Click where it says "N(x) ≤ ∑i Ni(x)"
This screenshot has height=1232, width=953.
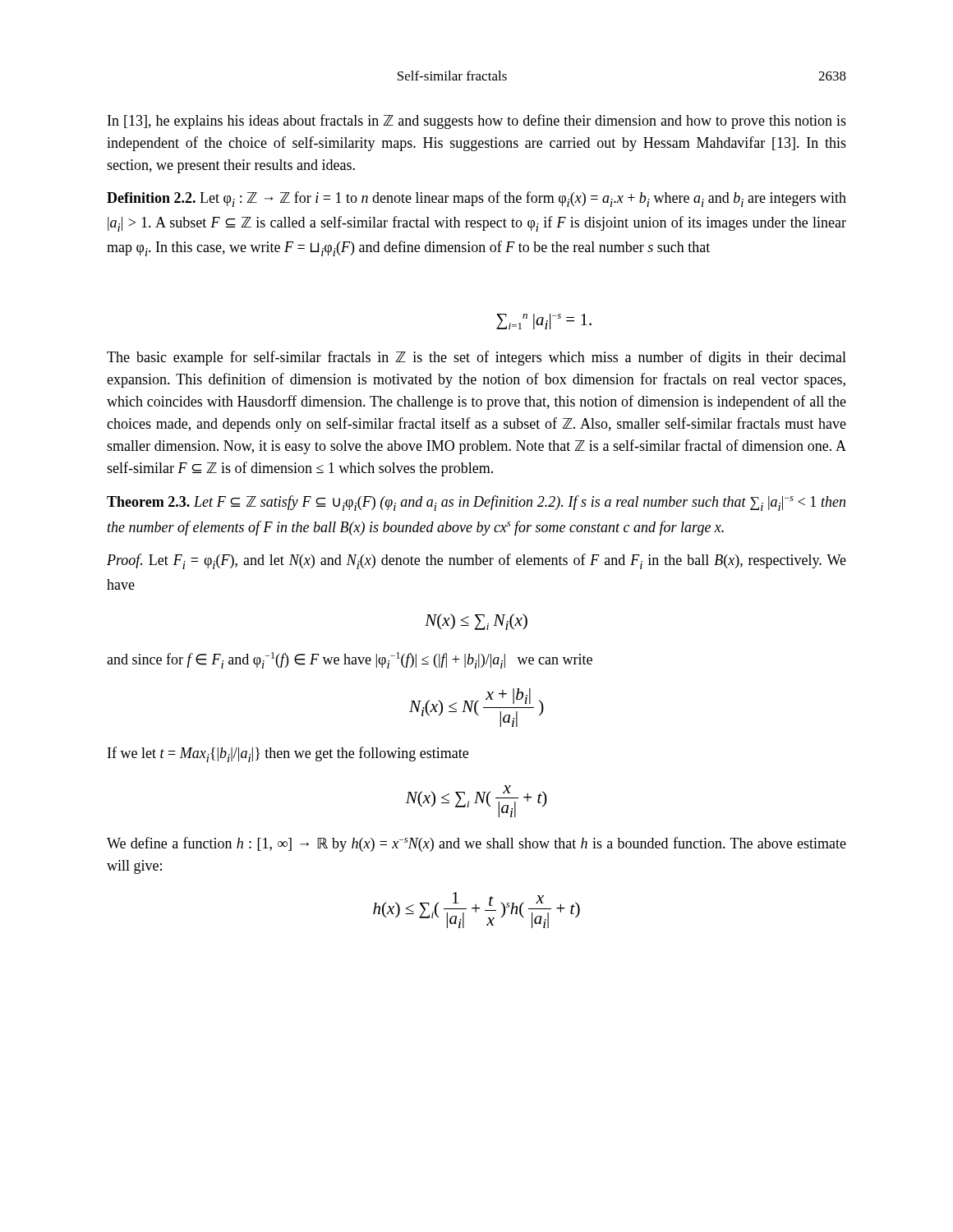click(x=476, y=622)
